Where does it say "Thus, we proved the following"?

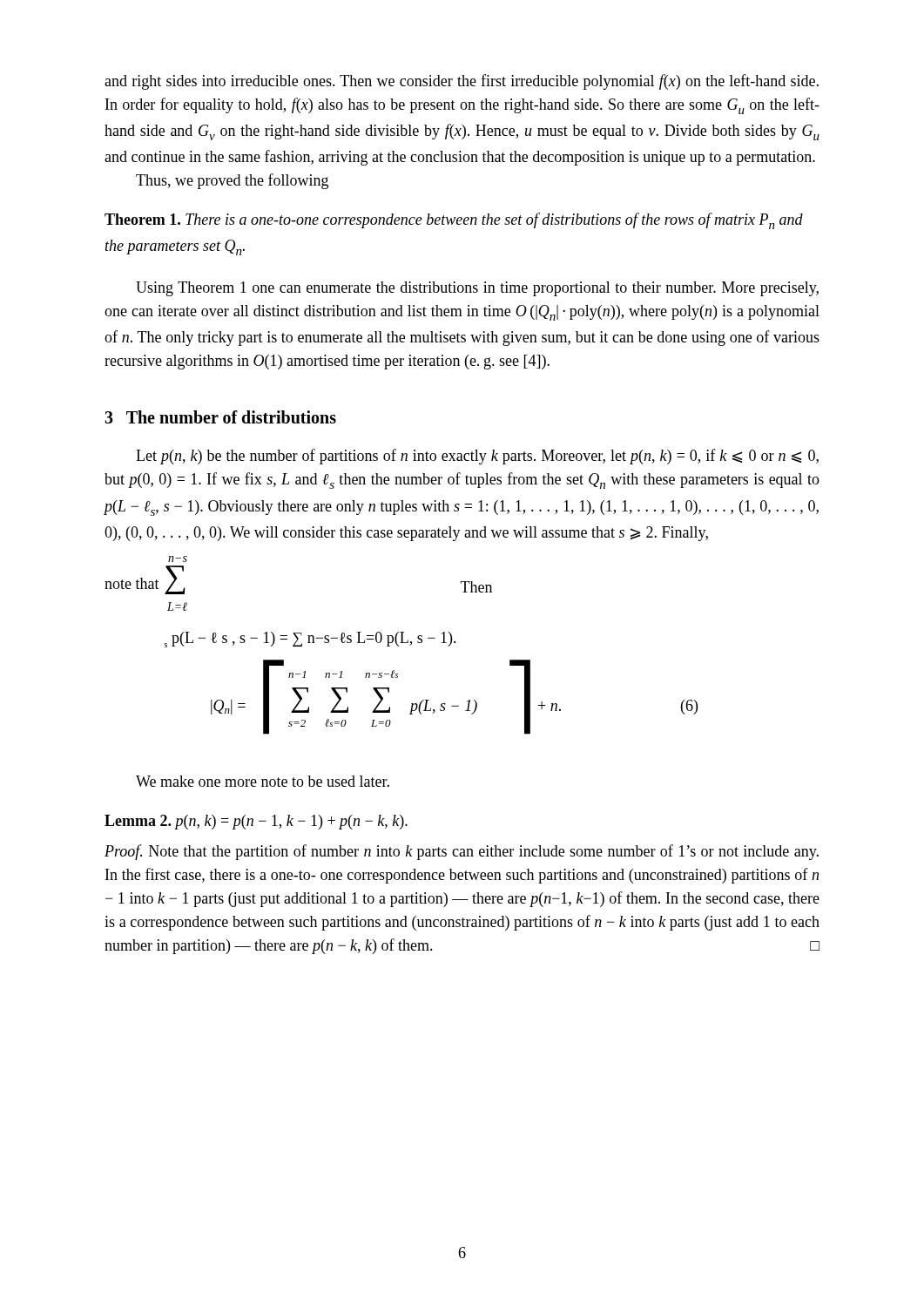[232, 181]
